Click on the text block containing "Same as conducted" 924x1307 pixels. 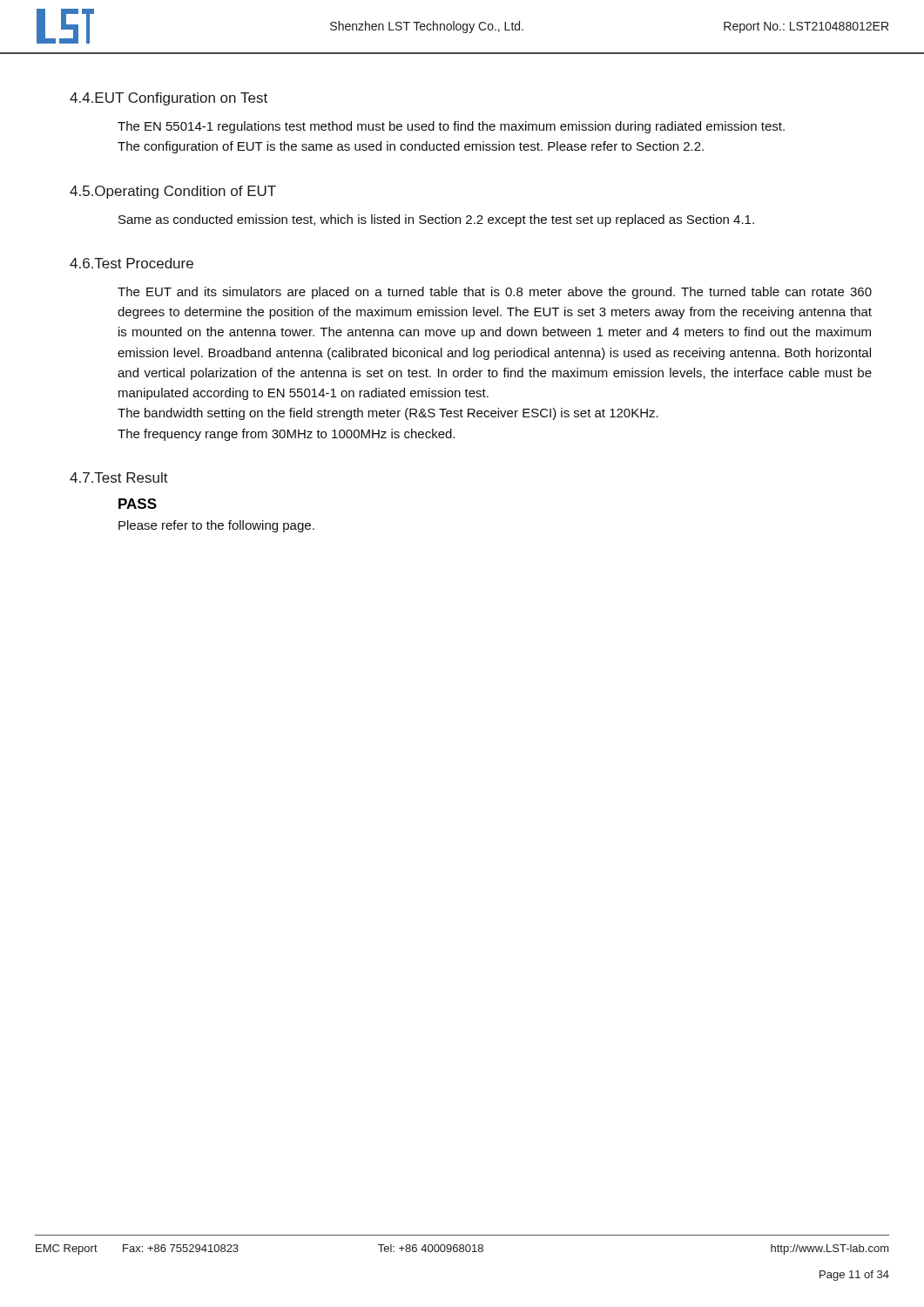pos(436,219)
